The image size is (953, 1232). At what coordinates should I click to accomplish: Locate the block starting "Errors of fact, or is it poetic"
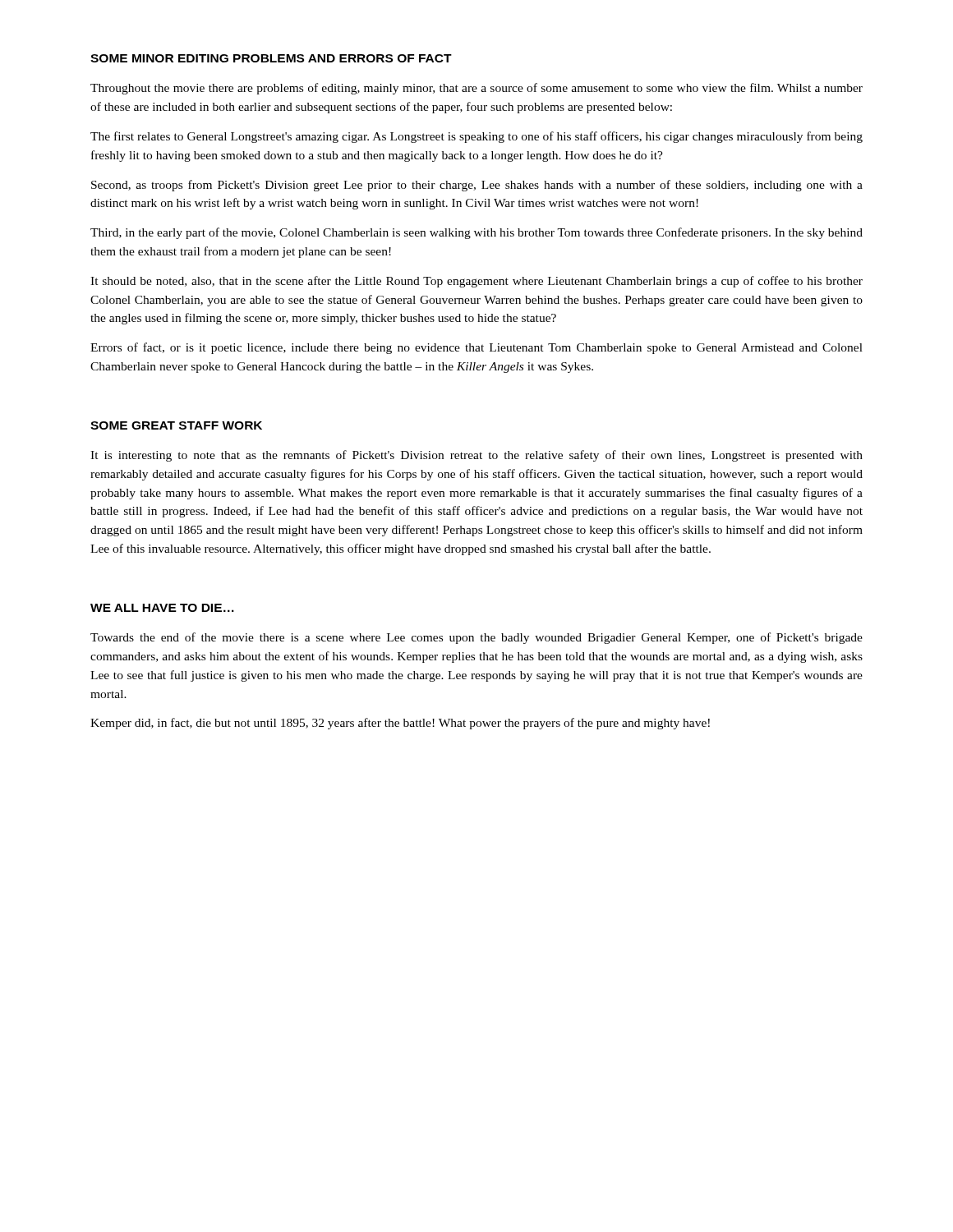[x=476, y=356]
